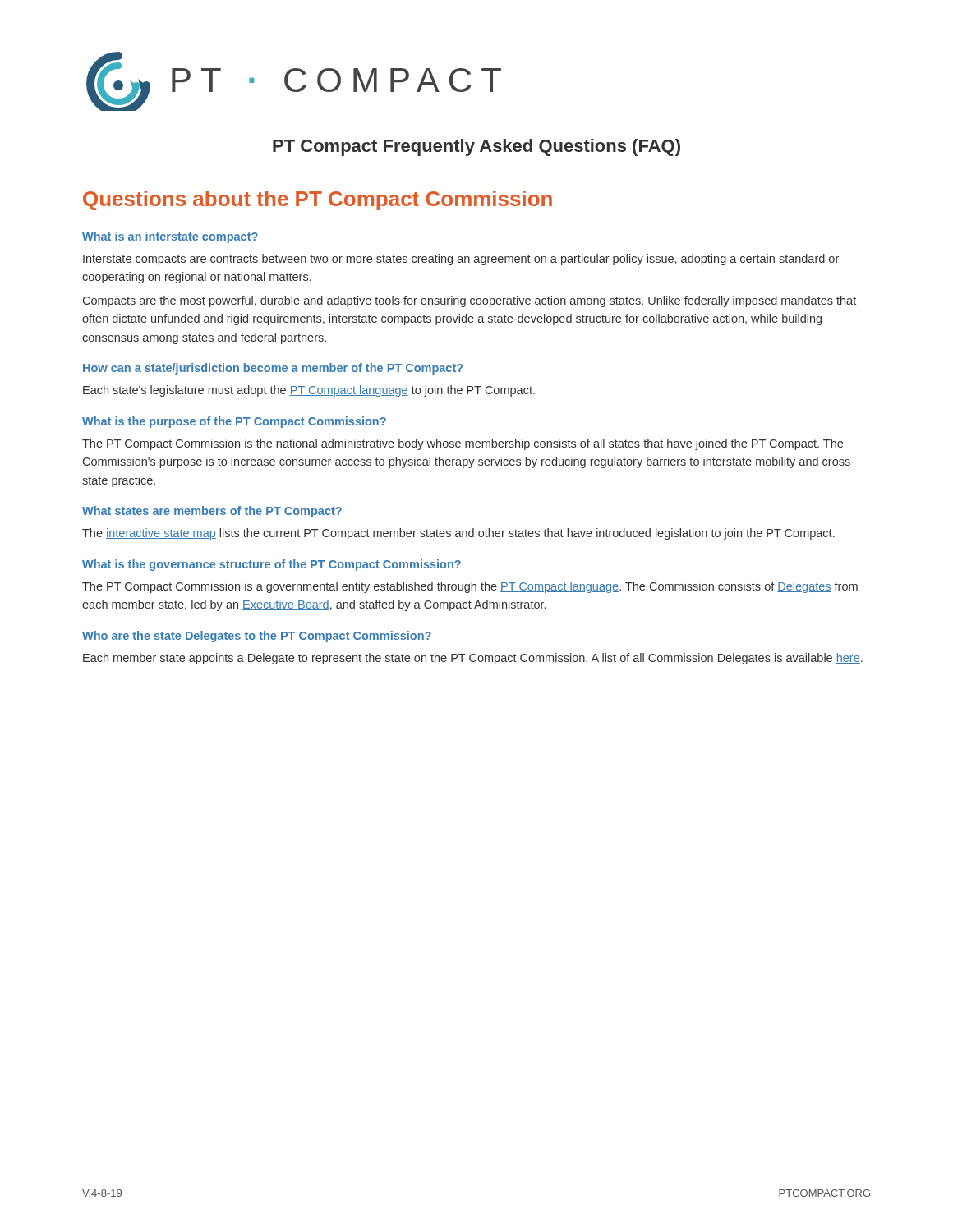Click on the text block that says "Who are the state Delegates to the"
Screen dimensions: 1232x953
(257, 635)
